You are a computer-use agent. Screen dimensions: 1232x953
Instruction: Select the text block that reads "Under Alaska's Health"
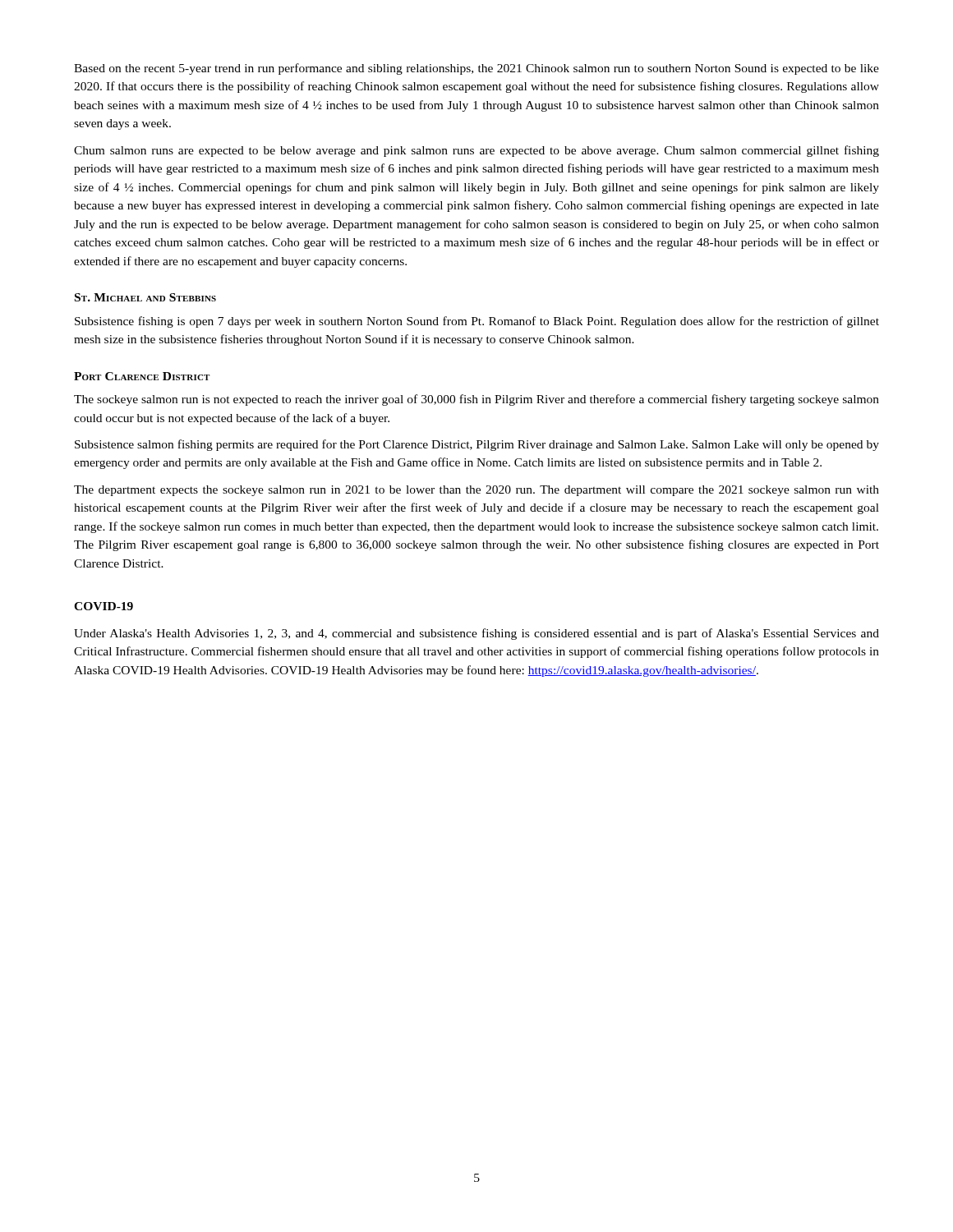476,651
